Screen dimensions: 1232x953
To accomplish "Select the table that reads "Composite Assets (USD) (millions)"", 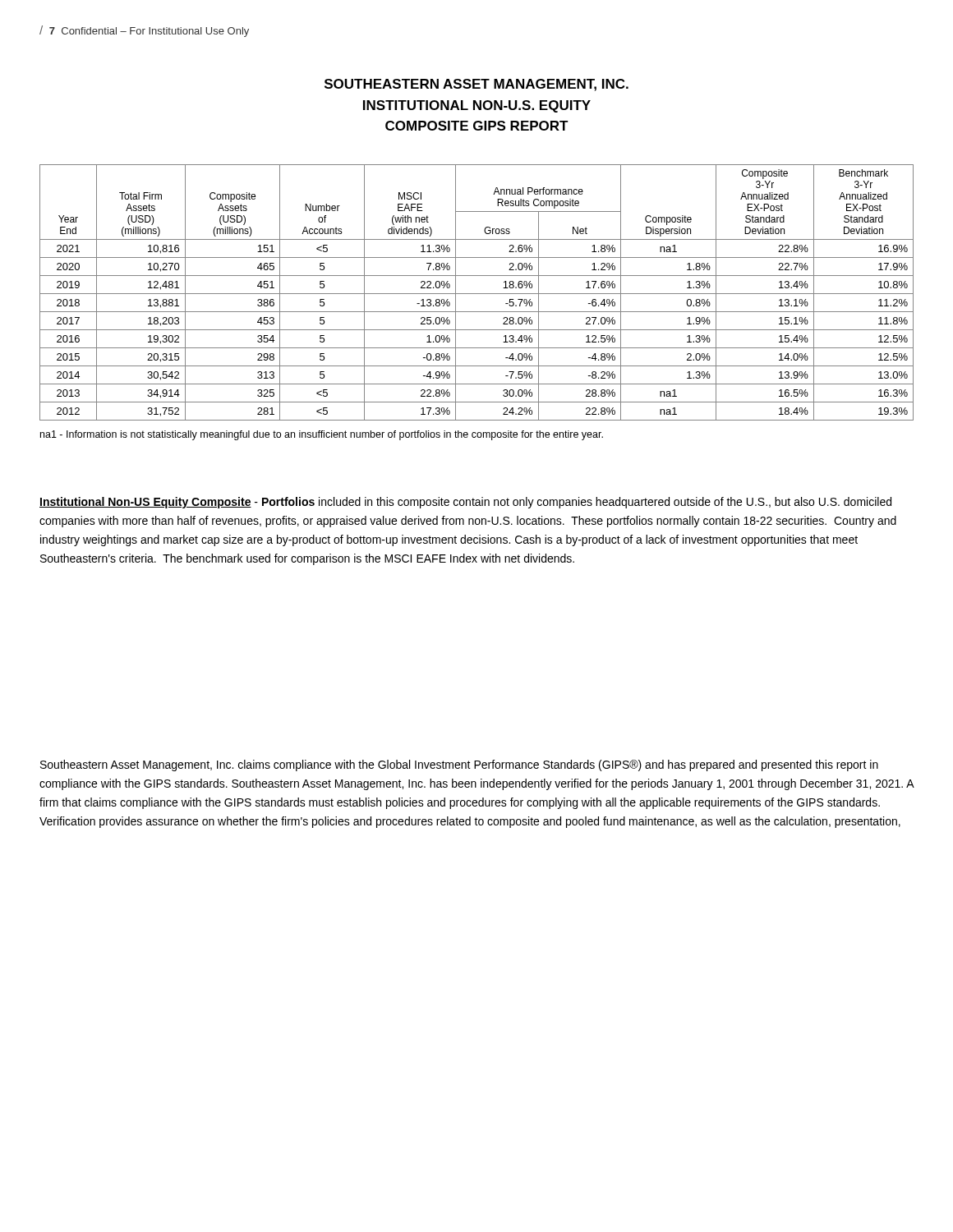I will [476, 292].
